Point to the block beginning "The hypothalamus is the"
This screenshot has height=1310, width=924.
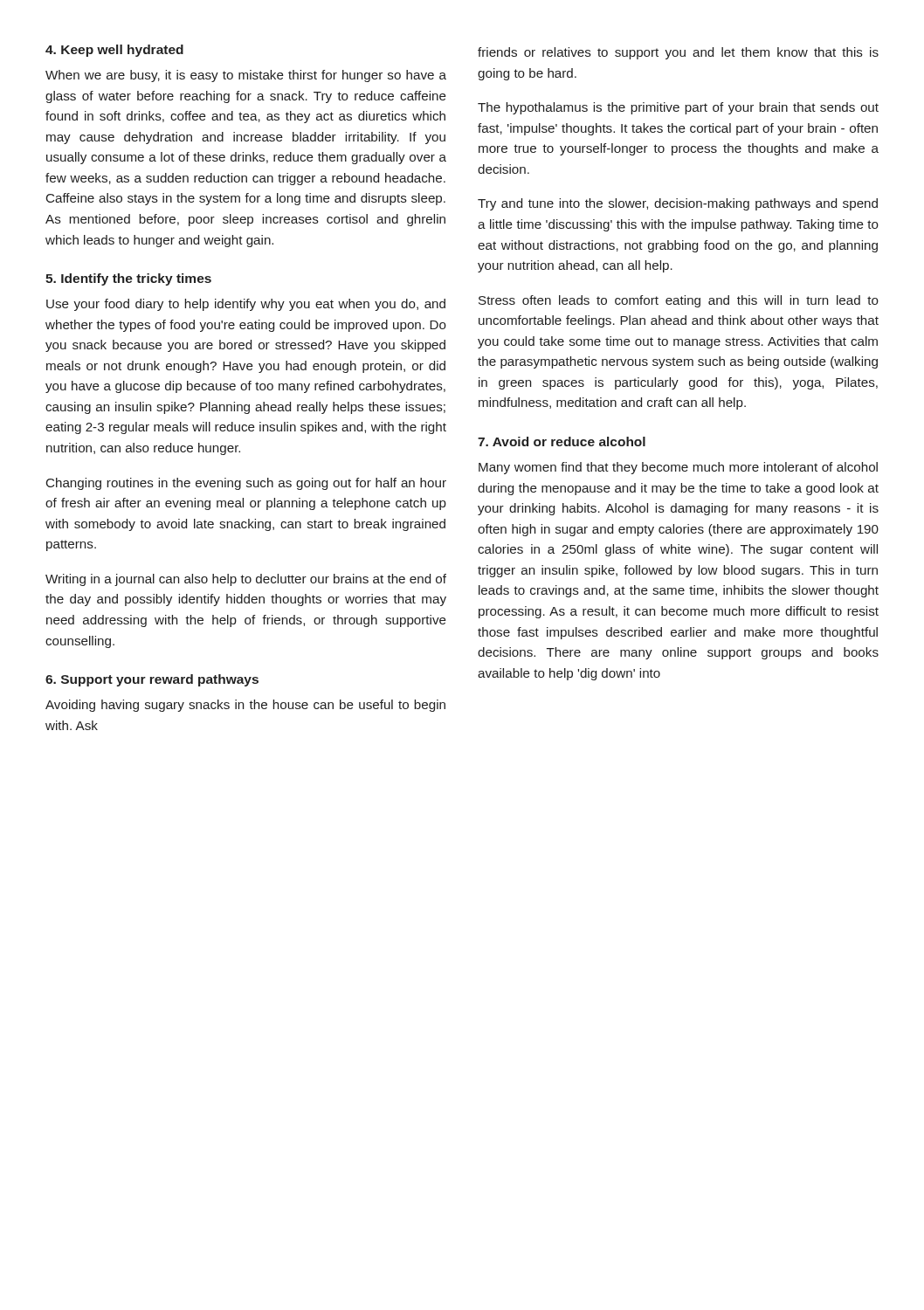pyautogui.click(x=678, y=138)
